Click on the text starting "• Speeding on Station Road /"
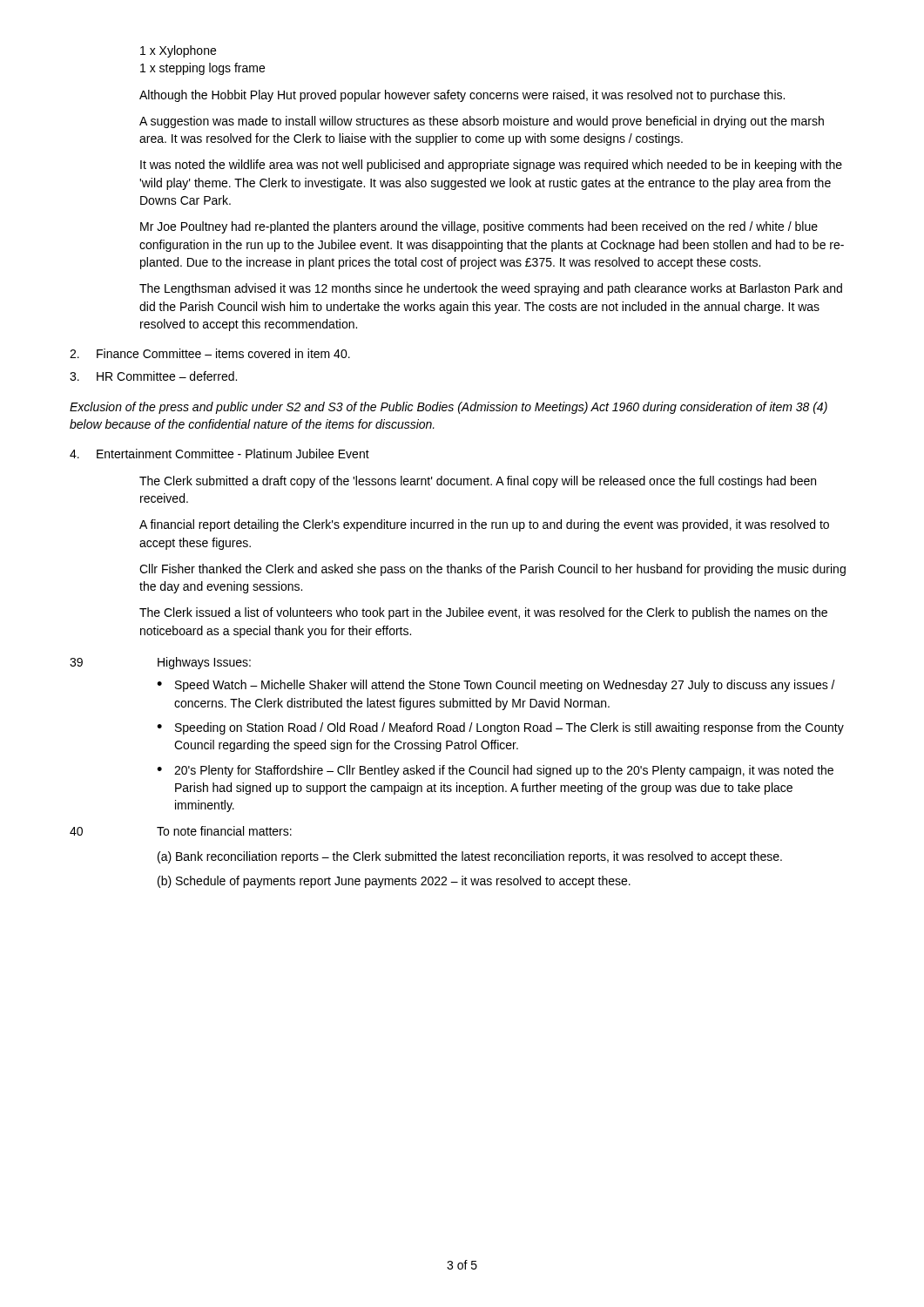This screenshot has width=924, height=1307. tap(506, 736)
